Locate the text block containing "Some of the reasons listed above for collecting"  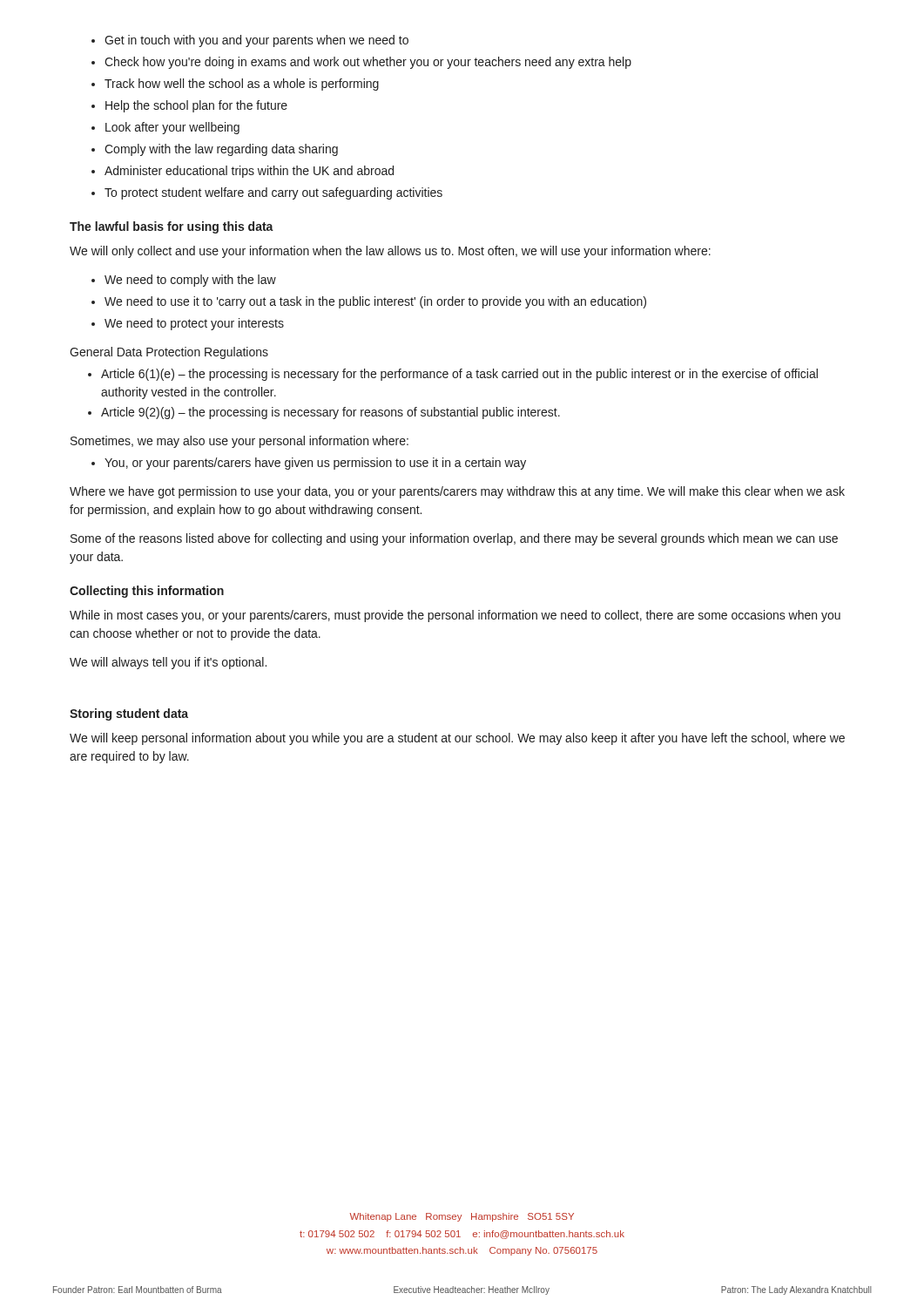pos(454,548)
